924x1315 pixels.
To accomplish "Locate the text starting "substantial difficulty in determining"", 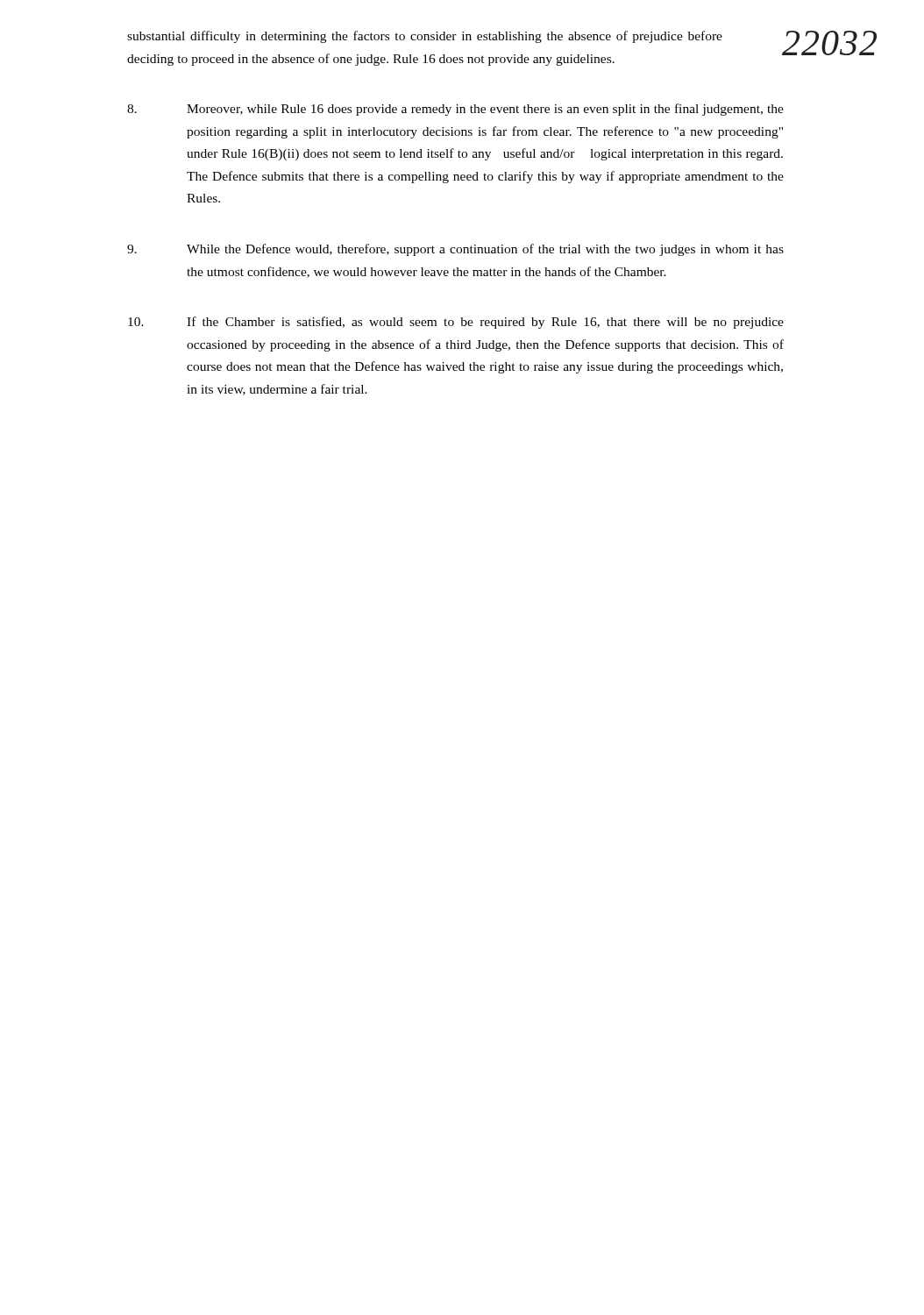I will pyautogui.click(x=425, y=47).
